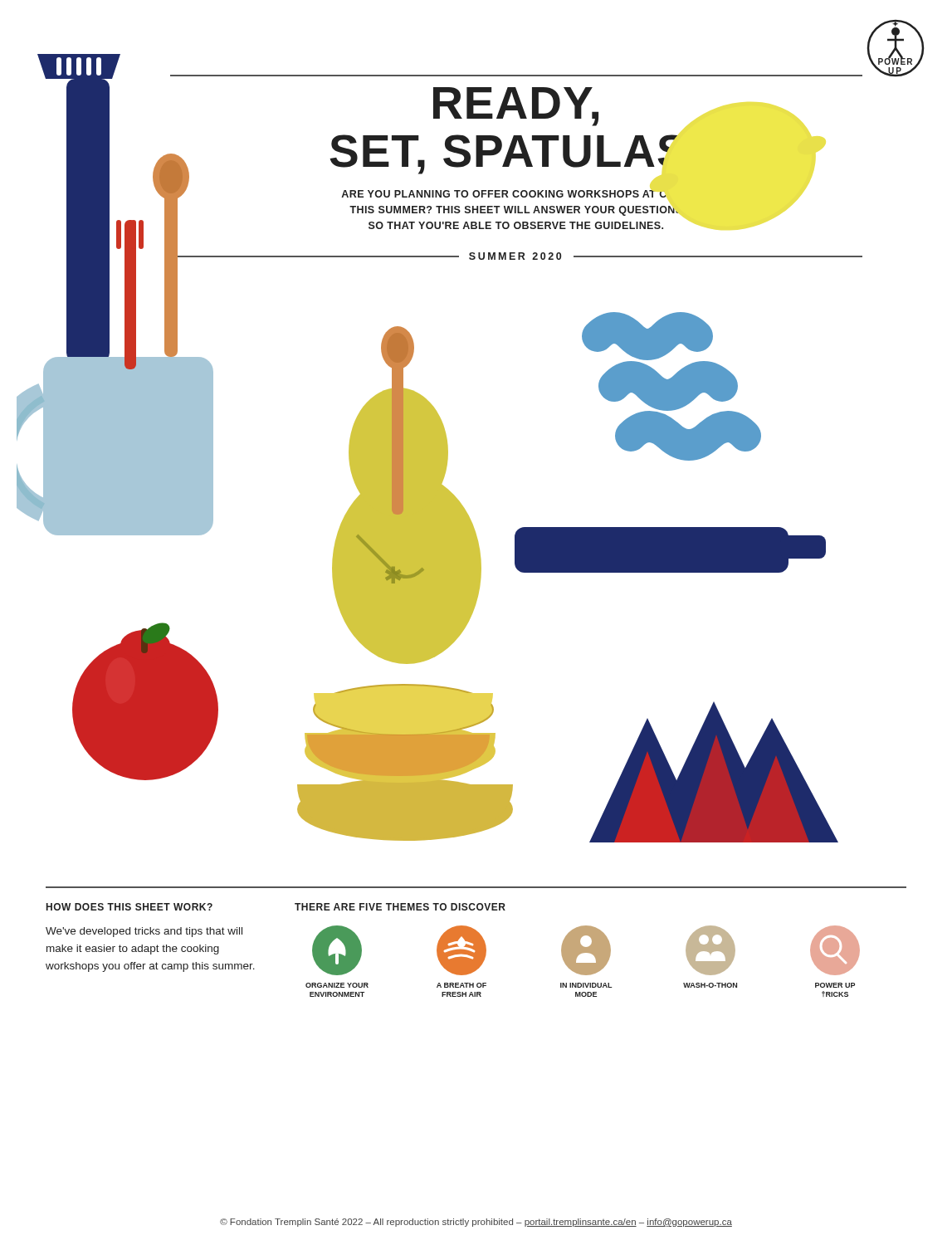Image resolution: width=952 pixels, height=1245 pixels.
Task: Find the title
Action: [x=516, y=128]
